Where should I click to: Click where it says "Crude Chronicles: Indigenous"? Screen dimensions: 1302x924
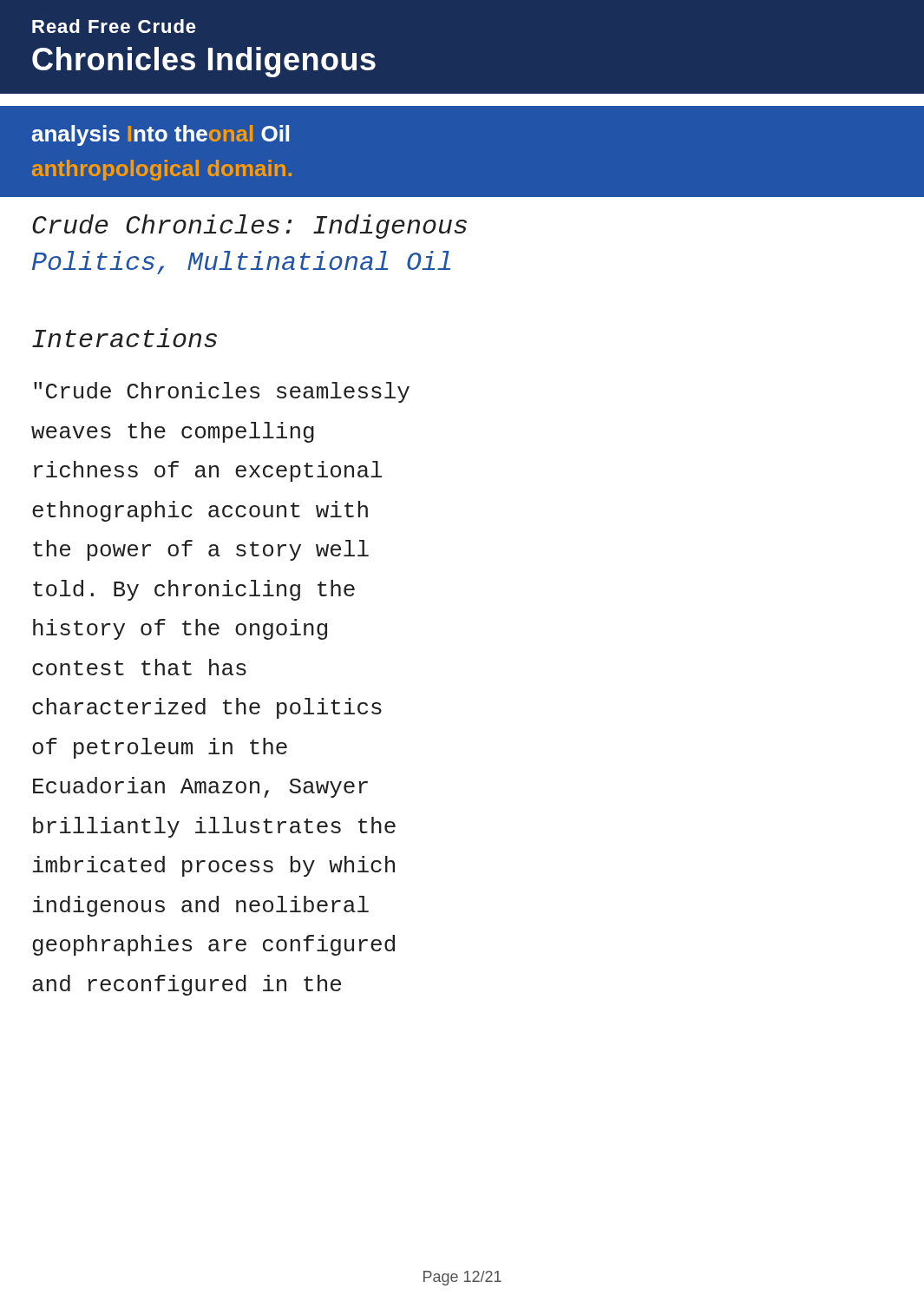pyautogui.click(x=250, y=227)
